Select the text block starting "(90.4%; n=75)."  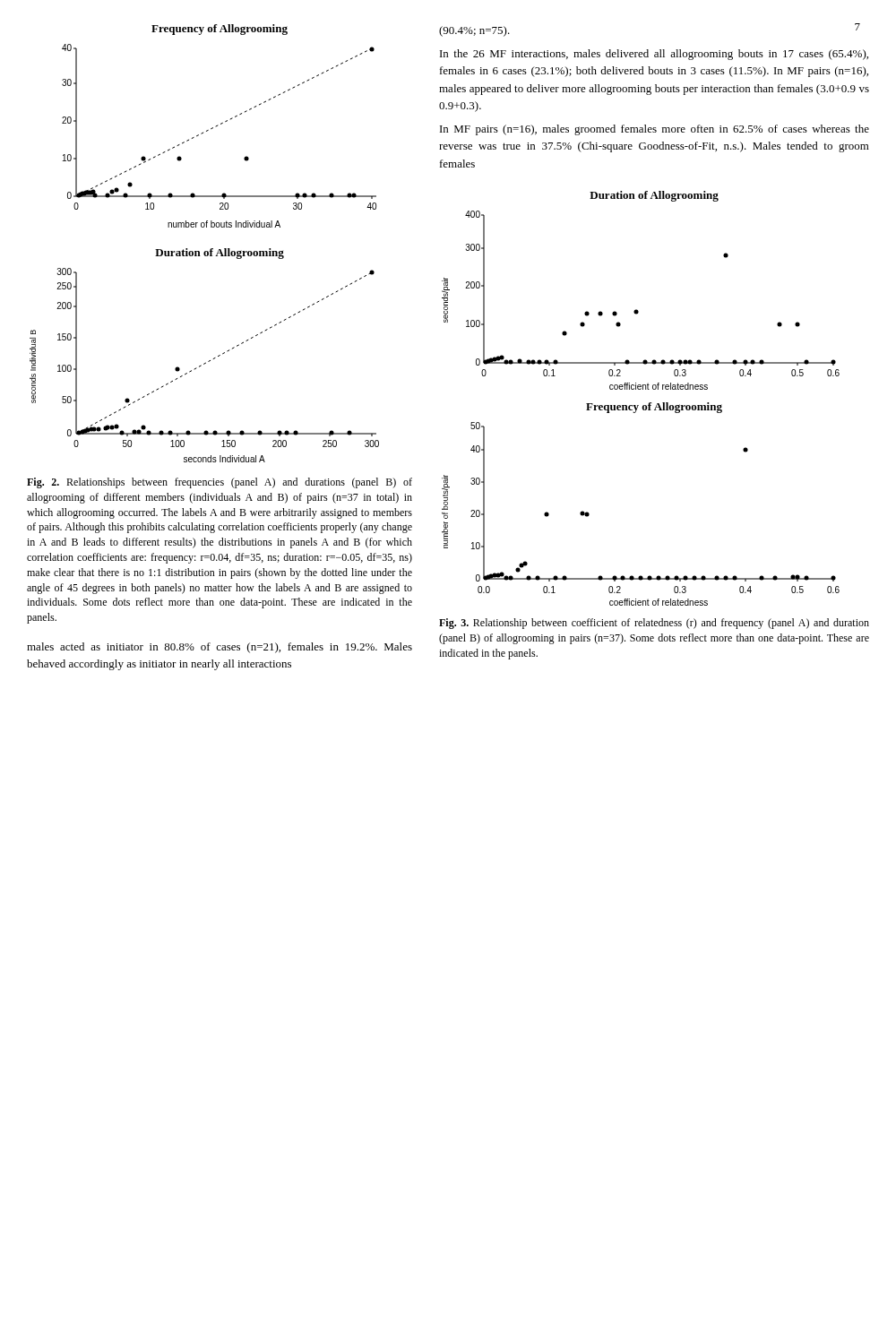click(475, 30)
